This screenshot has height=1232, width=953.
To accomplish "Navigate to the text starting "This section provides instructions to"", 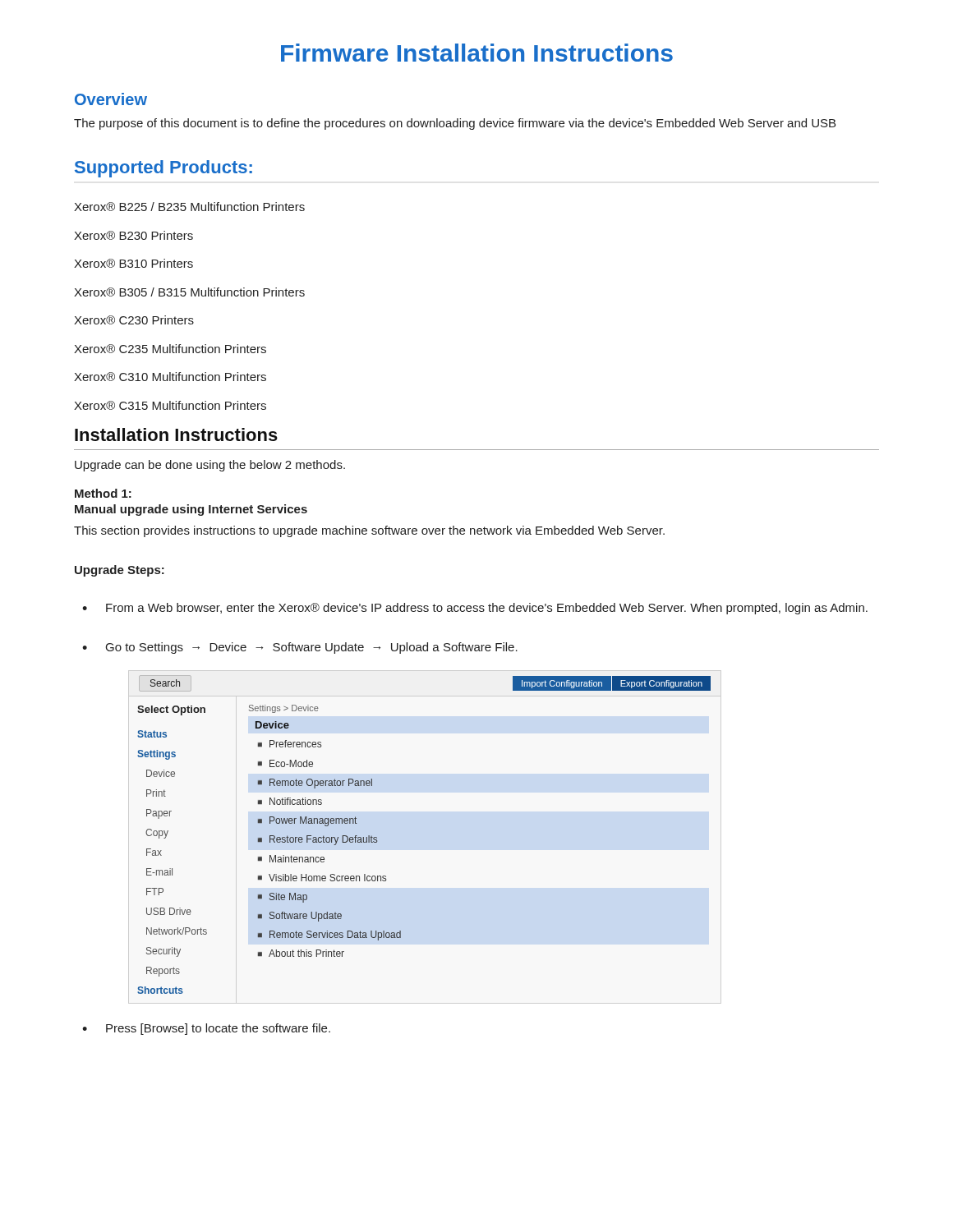I will pyautogui.click(x=370, y=530).
